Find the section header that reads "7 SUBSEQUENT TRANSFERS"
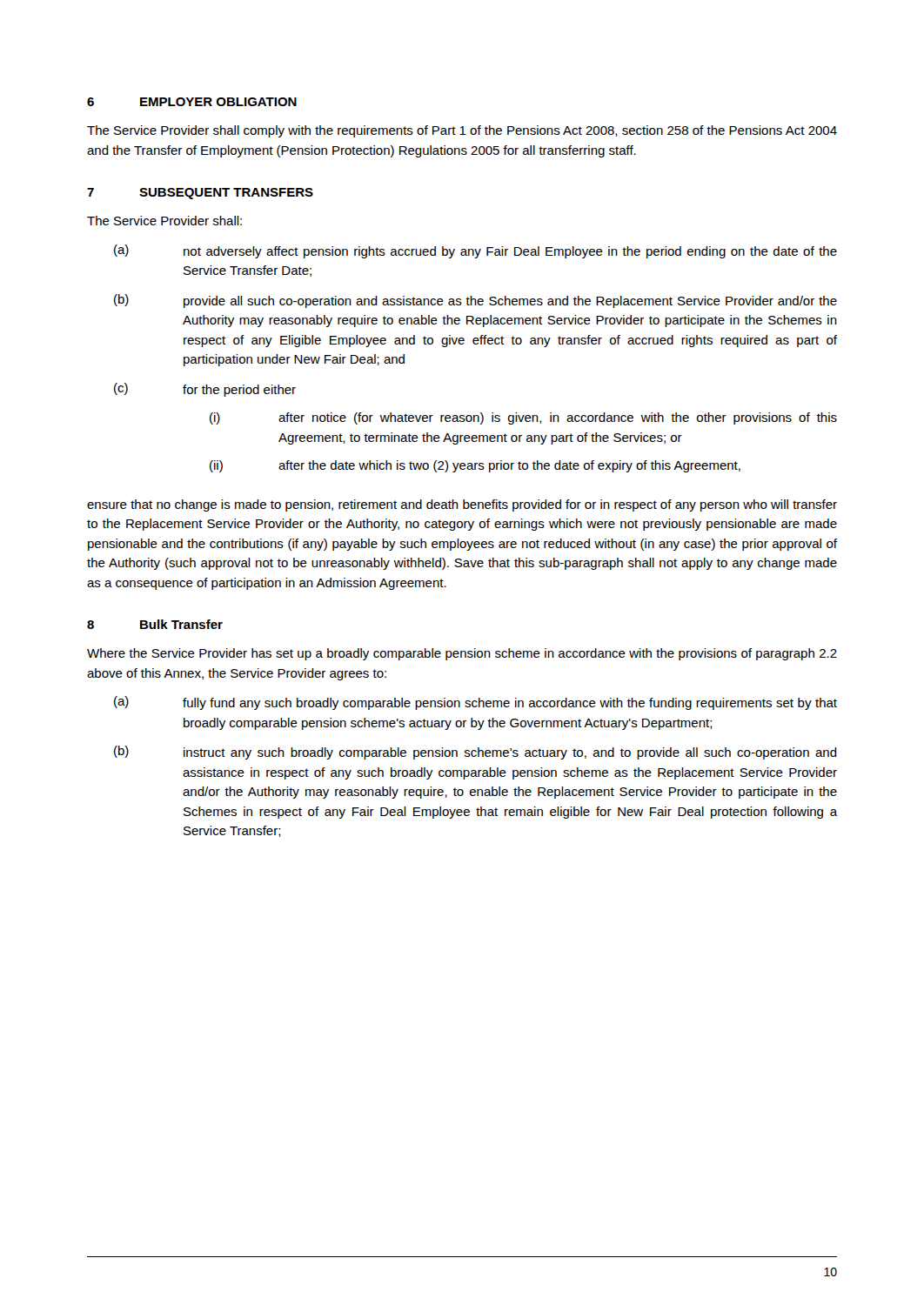This screenshot has height=1305, width=924. point(200,192)
